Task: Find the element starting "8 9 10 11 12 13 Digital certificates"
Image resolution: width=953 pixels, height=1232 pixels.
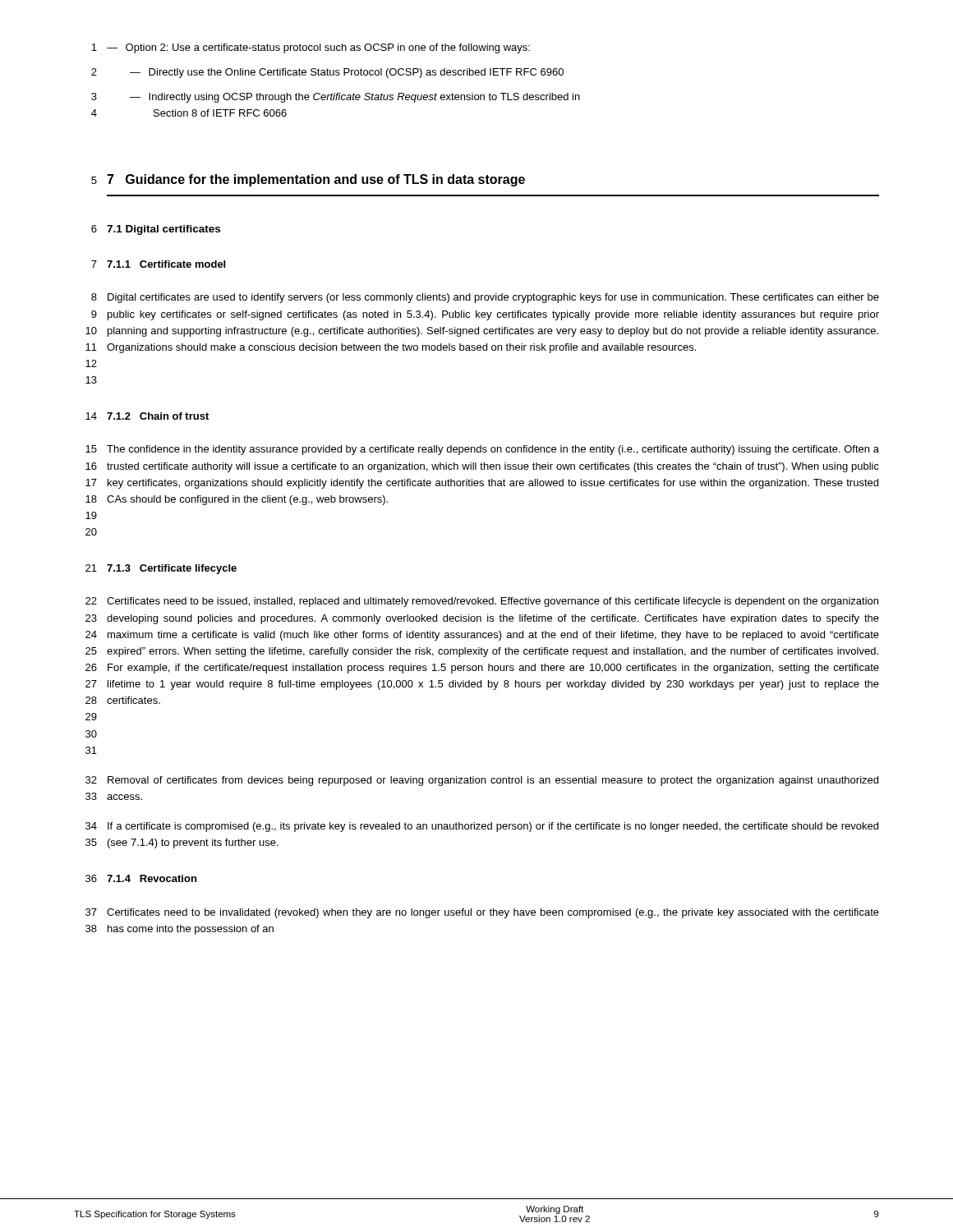Action: pos(476,339)
